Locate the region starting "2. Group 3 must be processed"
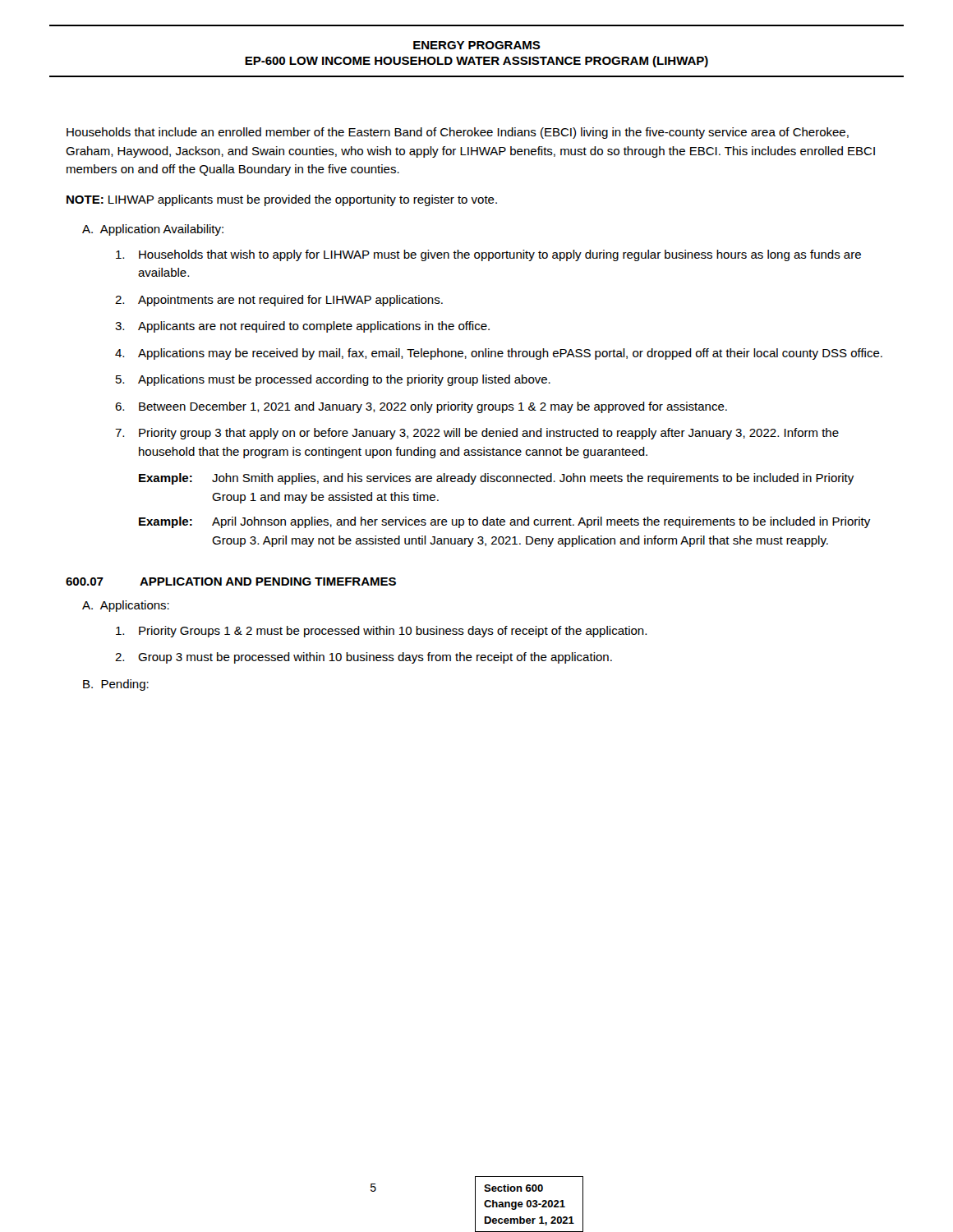Image resolution: width=953 pixels, height=1232 pixels. (x=501, y=657)
